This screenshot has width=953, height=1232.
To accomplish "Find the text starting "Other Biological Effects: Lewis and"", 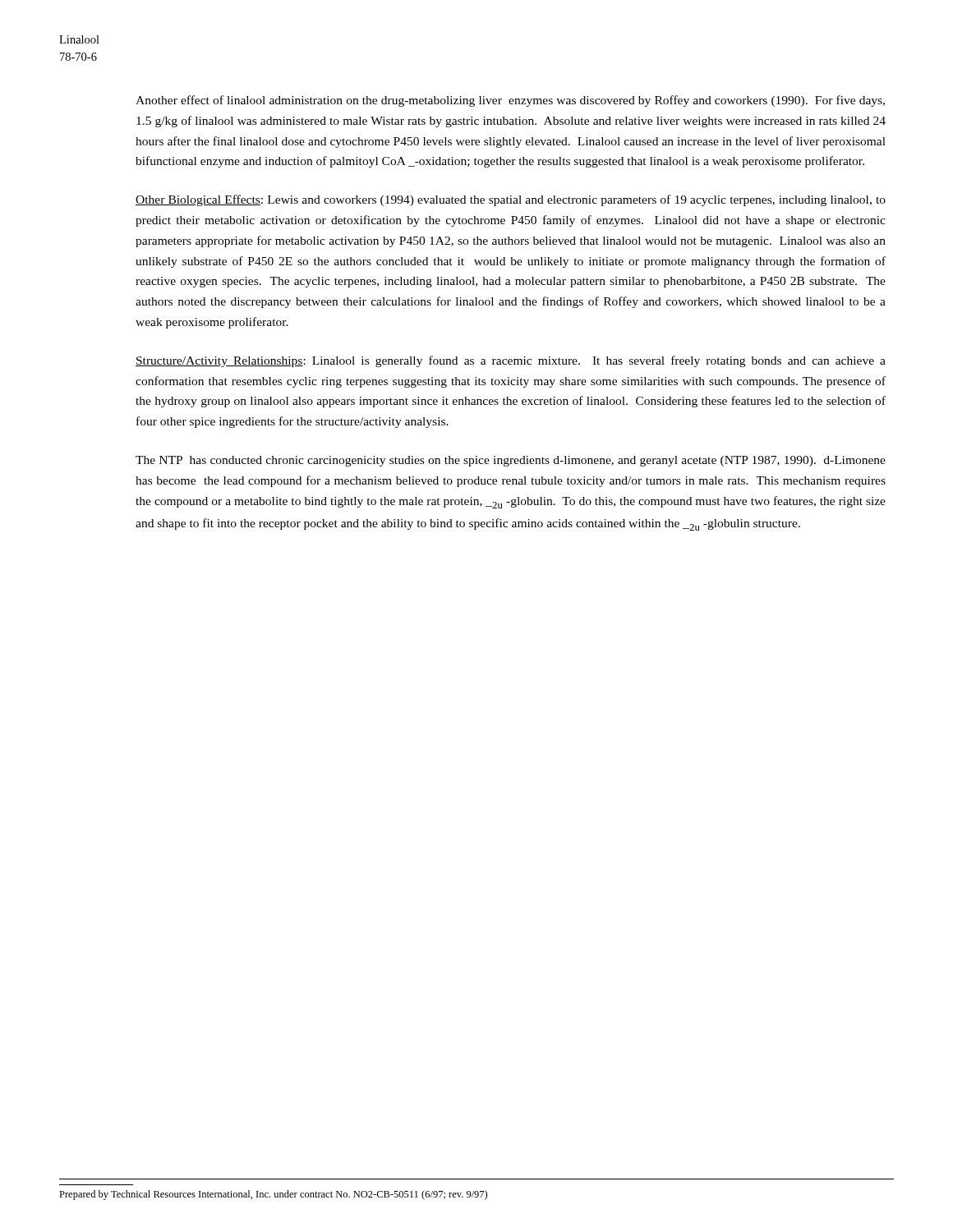I will coord(511,260).
